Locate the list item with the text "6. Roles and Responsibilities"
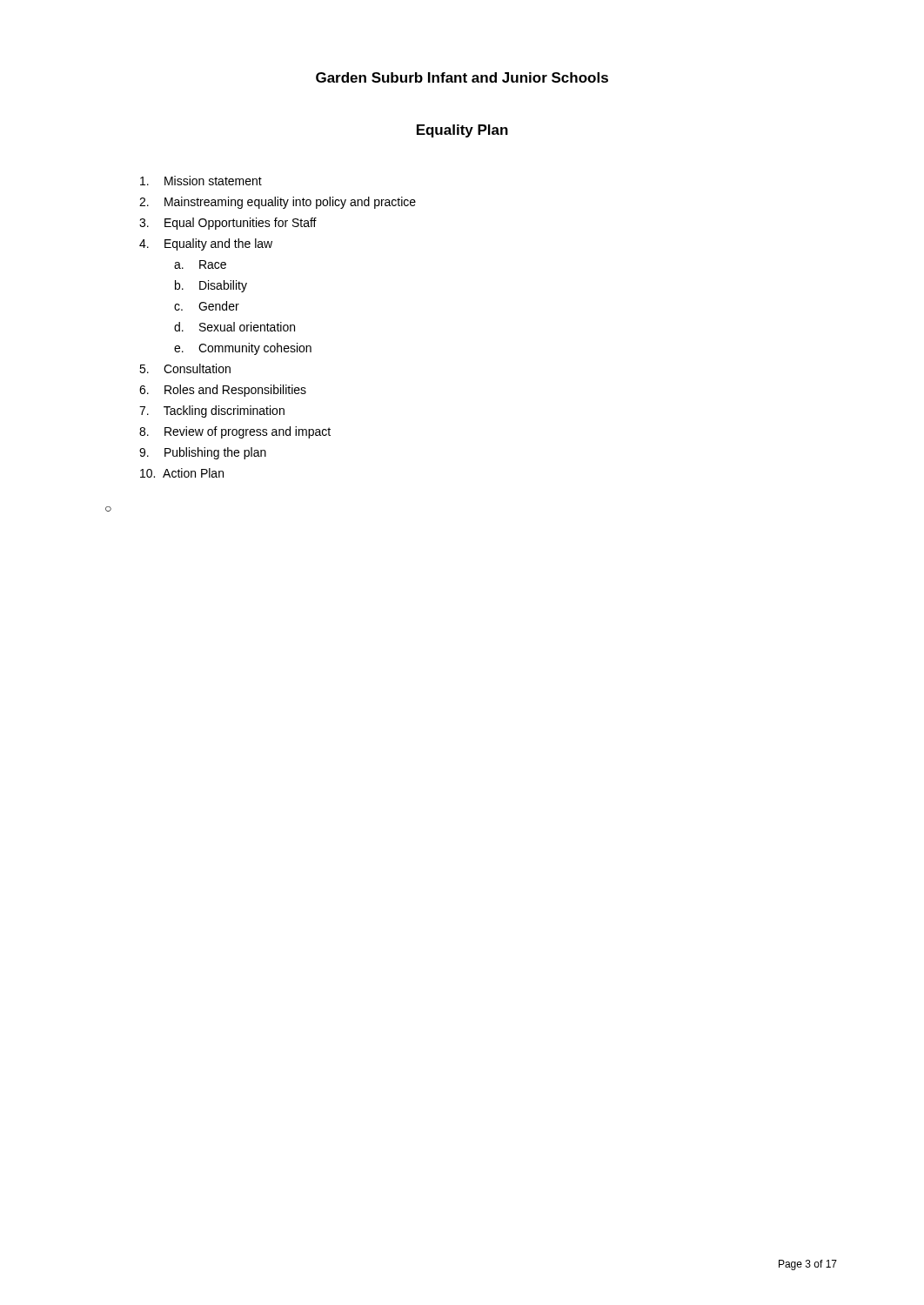The image size is (924, 1305). click(223, 391)
